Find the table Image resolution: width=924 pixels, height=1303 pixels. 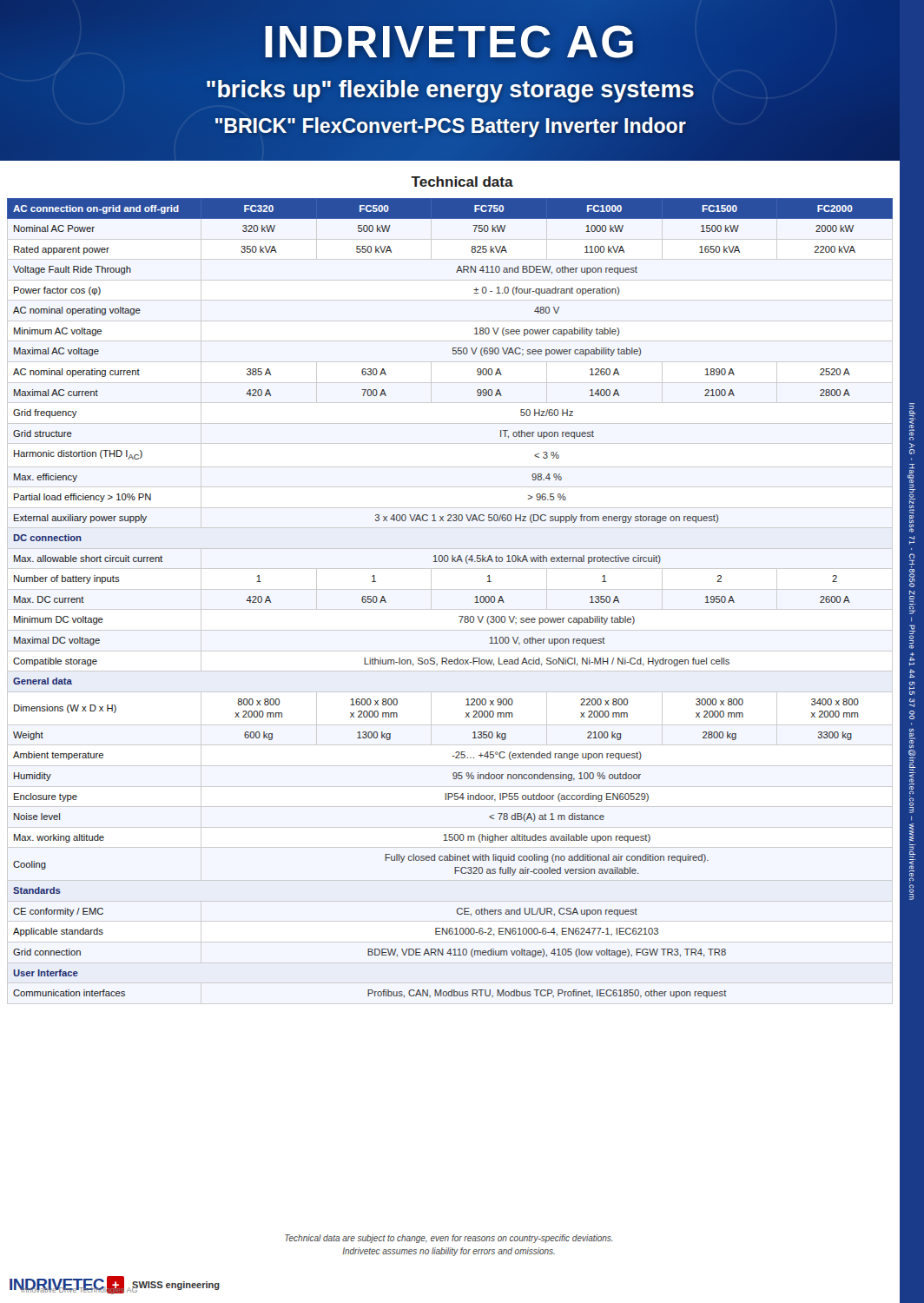(x=450, y=601)
